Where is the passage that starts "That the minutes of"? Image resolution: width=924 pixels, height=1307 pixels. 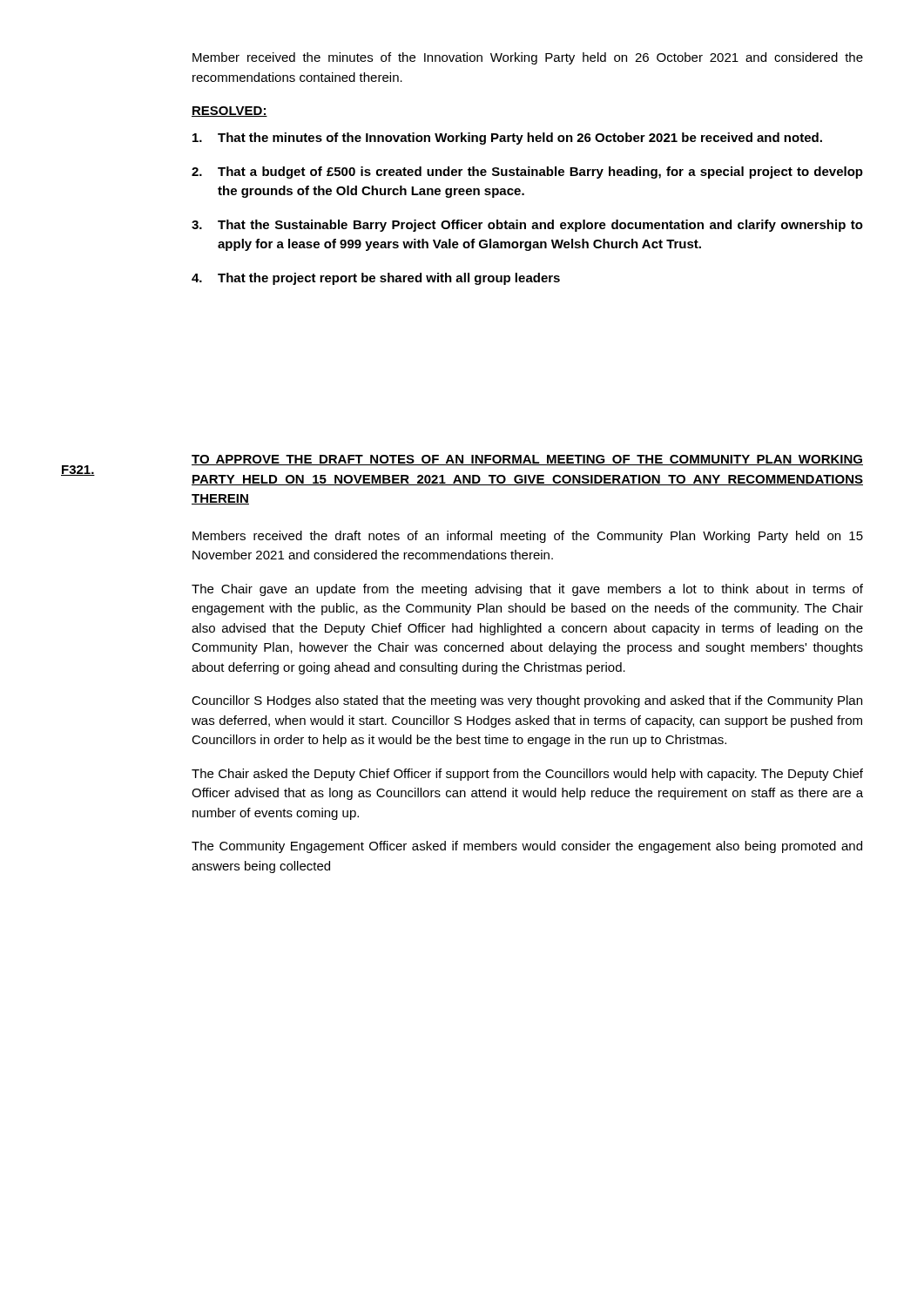pos(527,138)
